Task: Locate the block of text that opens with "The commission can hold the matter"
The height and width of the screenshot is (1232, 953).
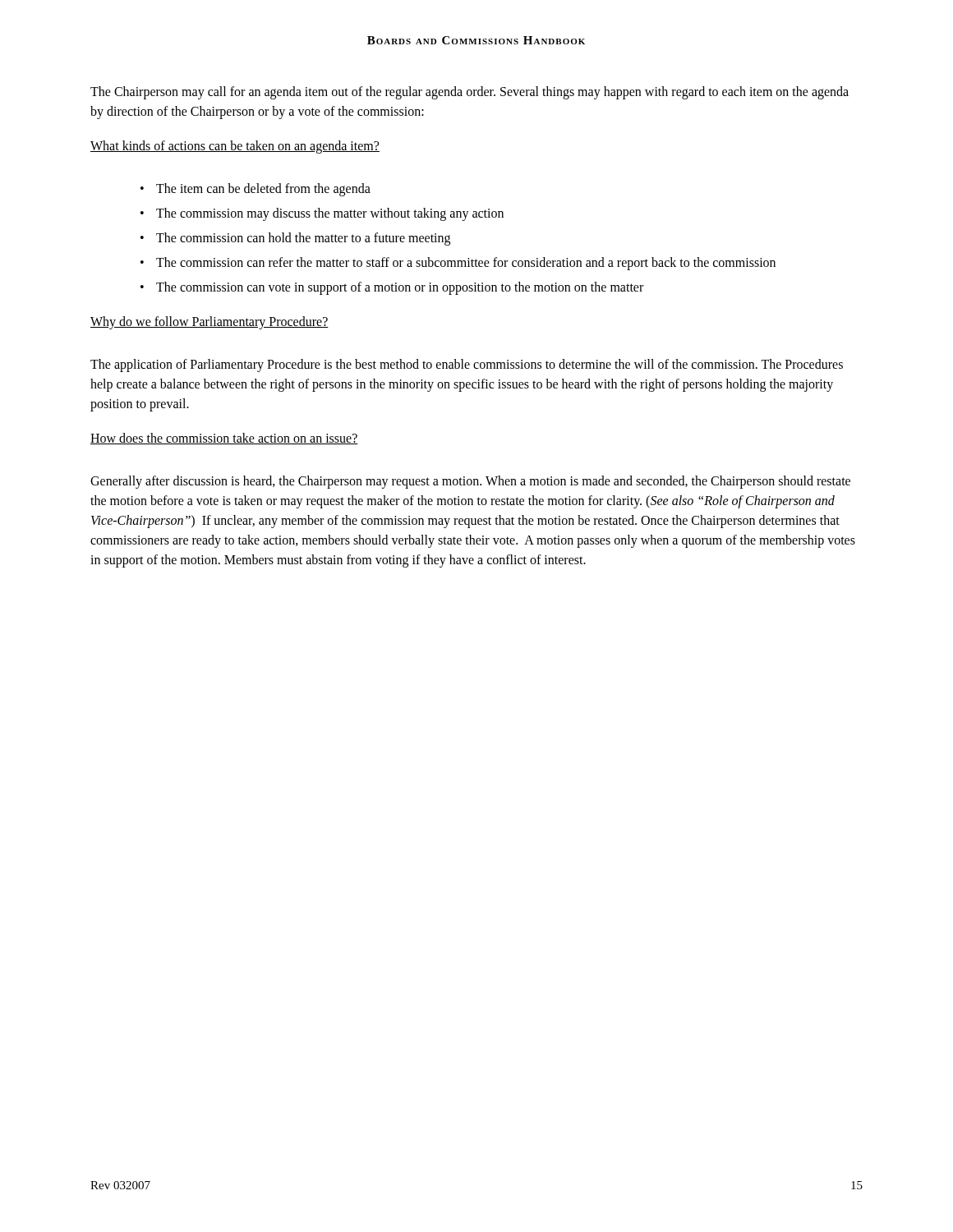Action: pos(303,238)
